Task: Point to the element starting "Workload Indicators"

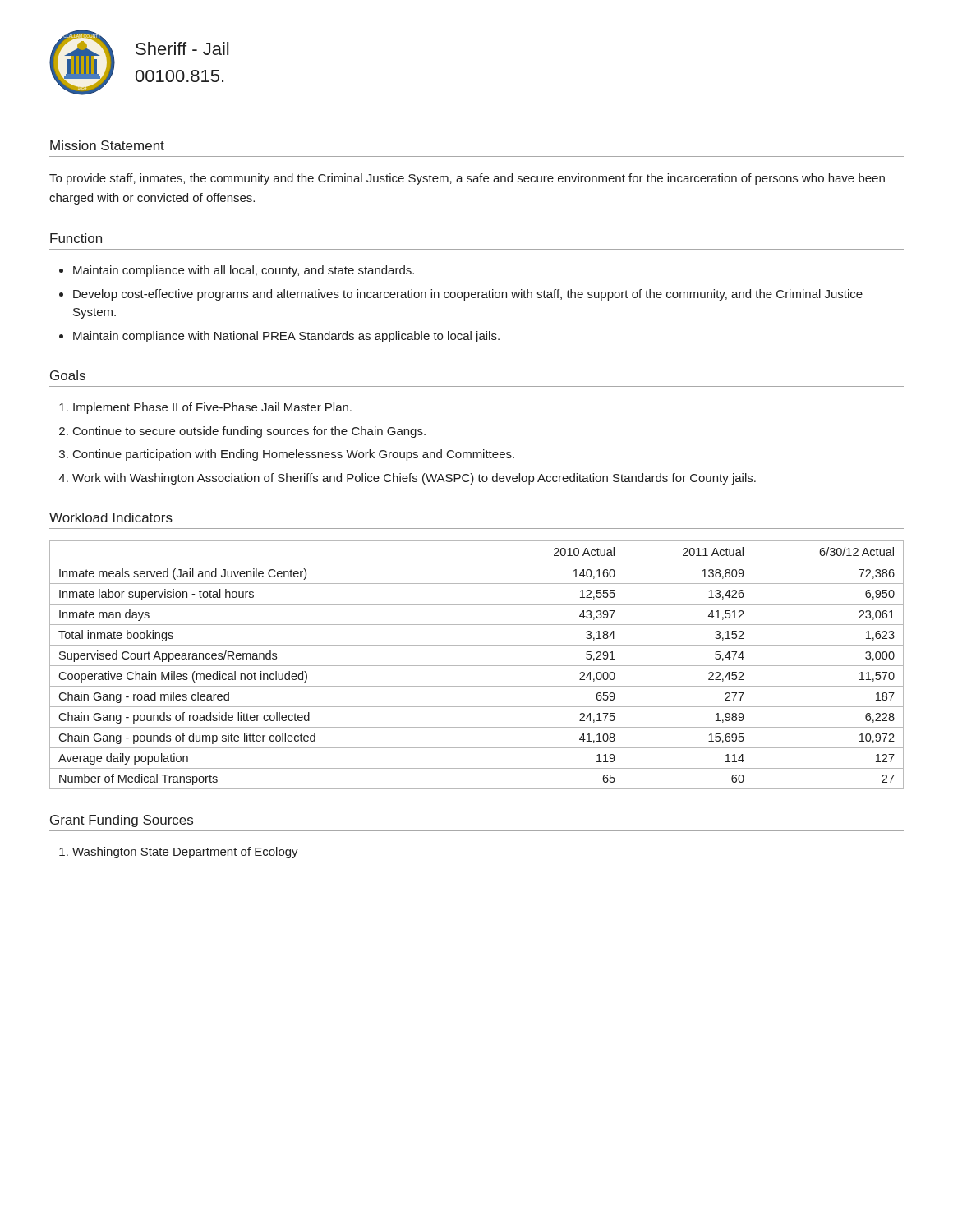Action: pyautogui.click(x=111, y=518)
